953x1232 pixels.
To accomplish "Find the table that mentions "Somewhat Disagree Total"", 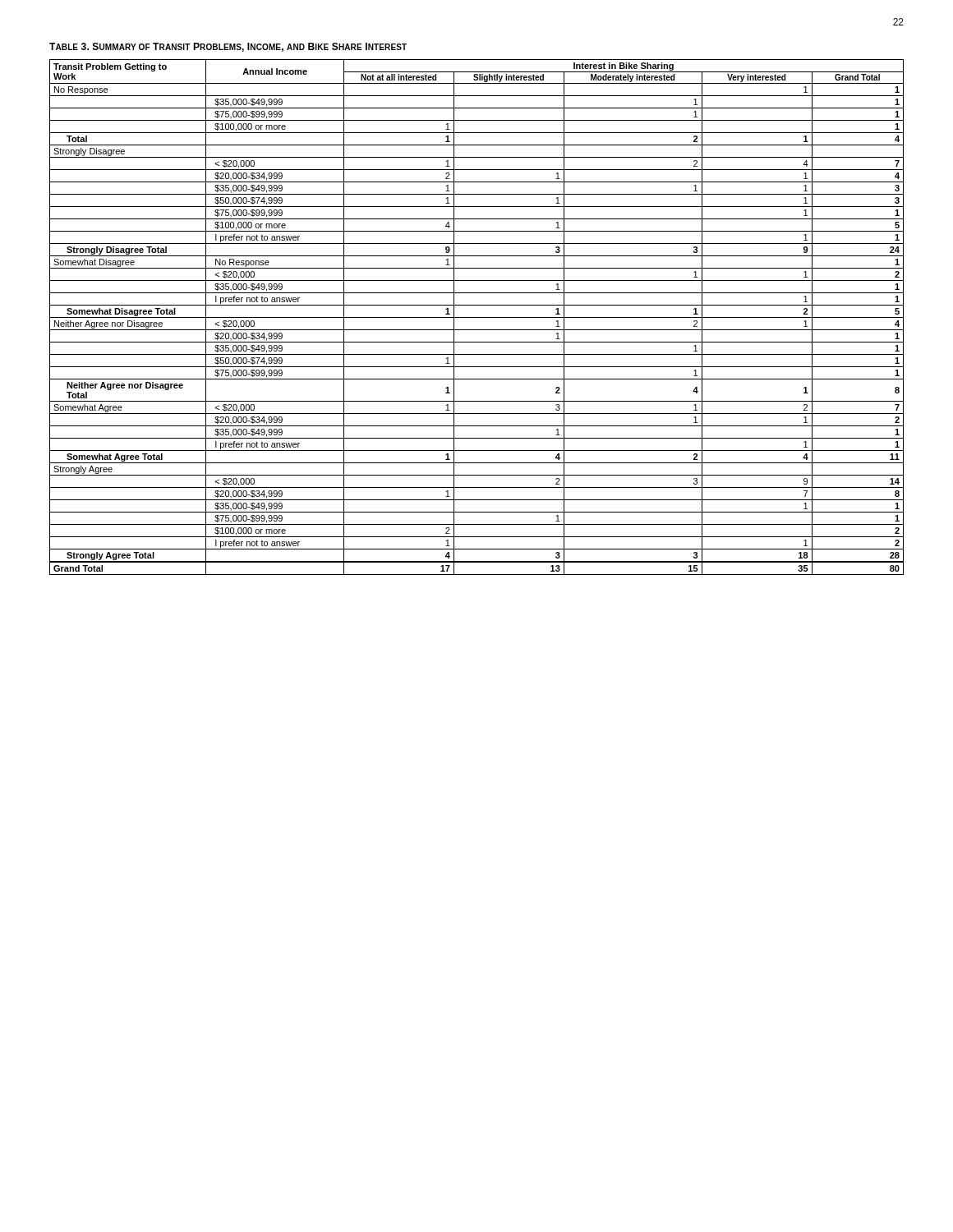I will 476,317.
